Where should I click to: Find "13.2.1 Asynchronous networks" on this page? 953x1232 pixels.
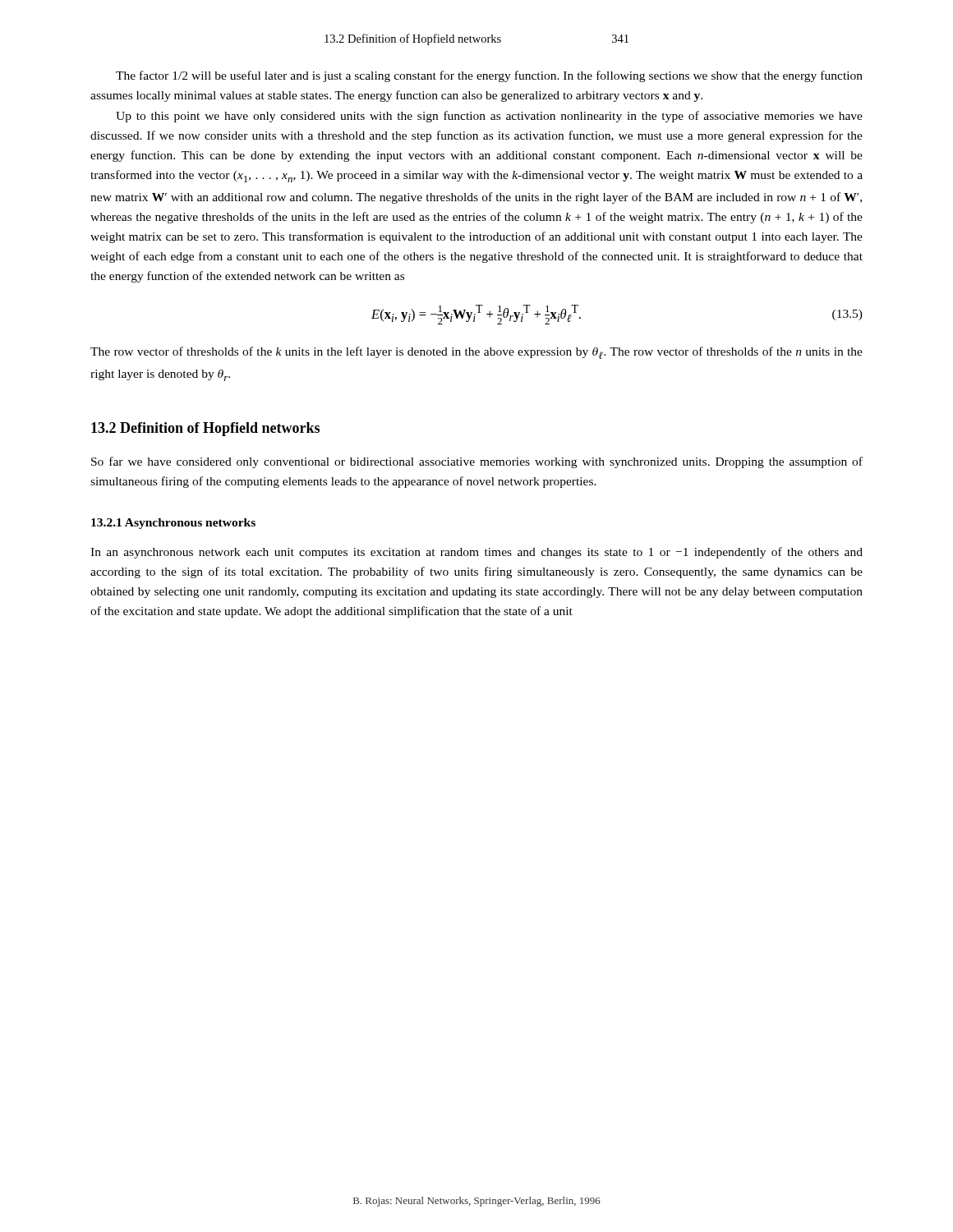click(173, 522)
